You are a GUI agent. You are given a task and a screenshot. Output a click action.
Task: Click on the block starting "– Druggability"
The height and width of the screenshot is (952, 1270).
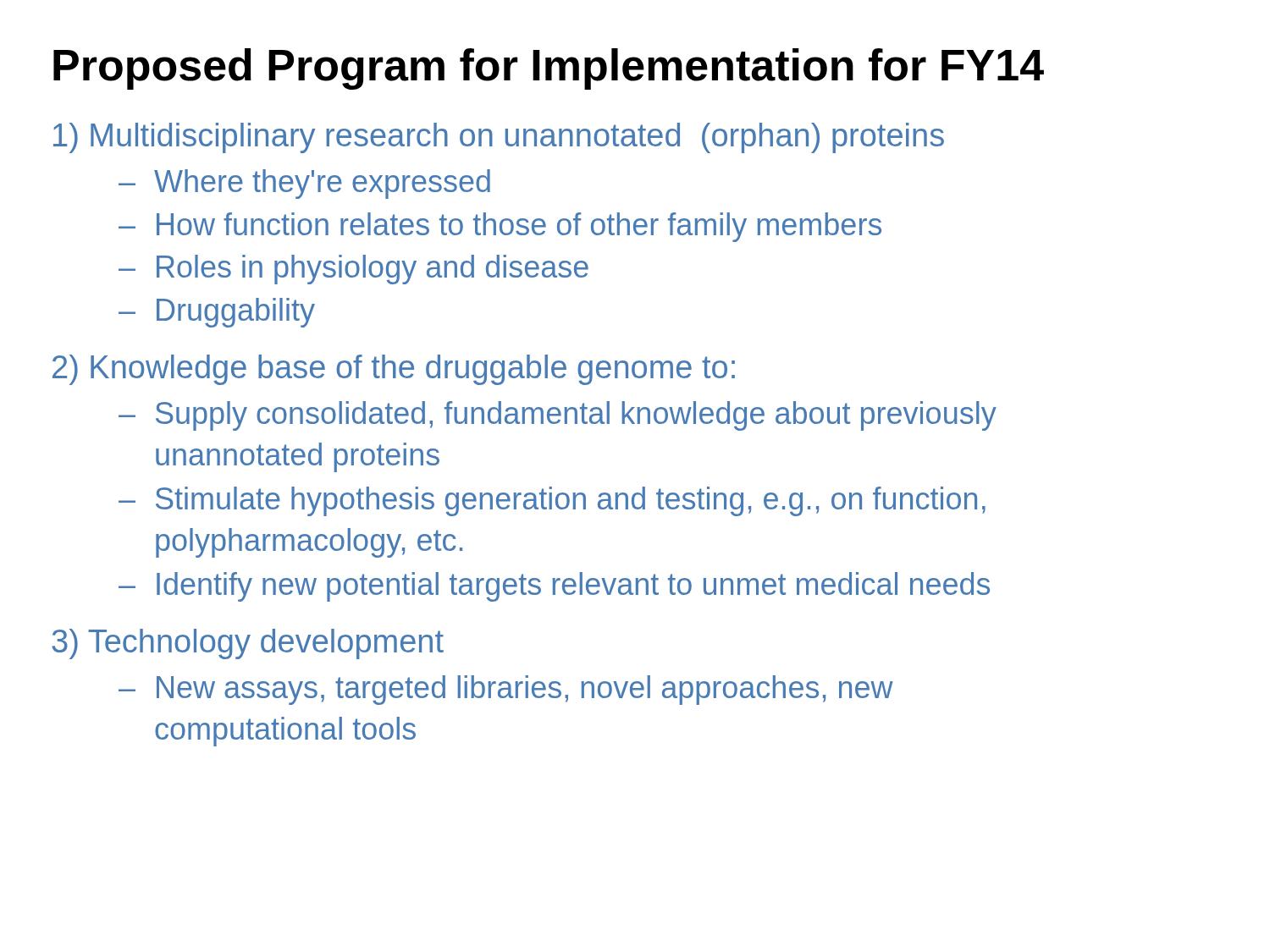(217, 311)
